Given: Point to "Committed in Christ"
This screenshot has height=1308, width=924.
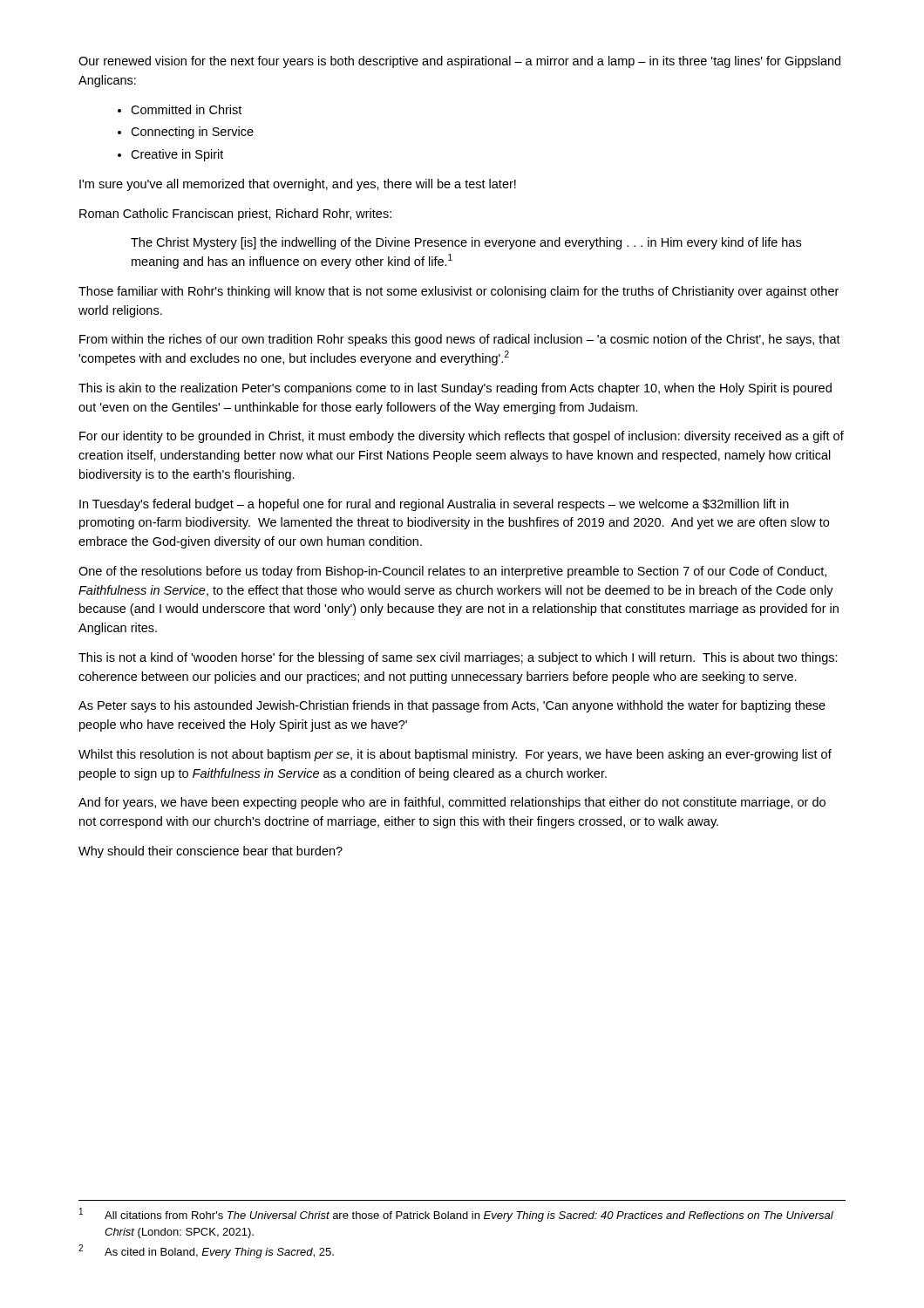Looking at the screenshot, I should (x=186, y=109).
